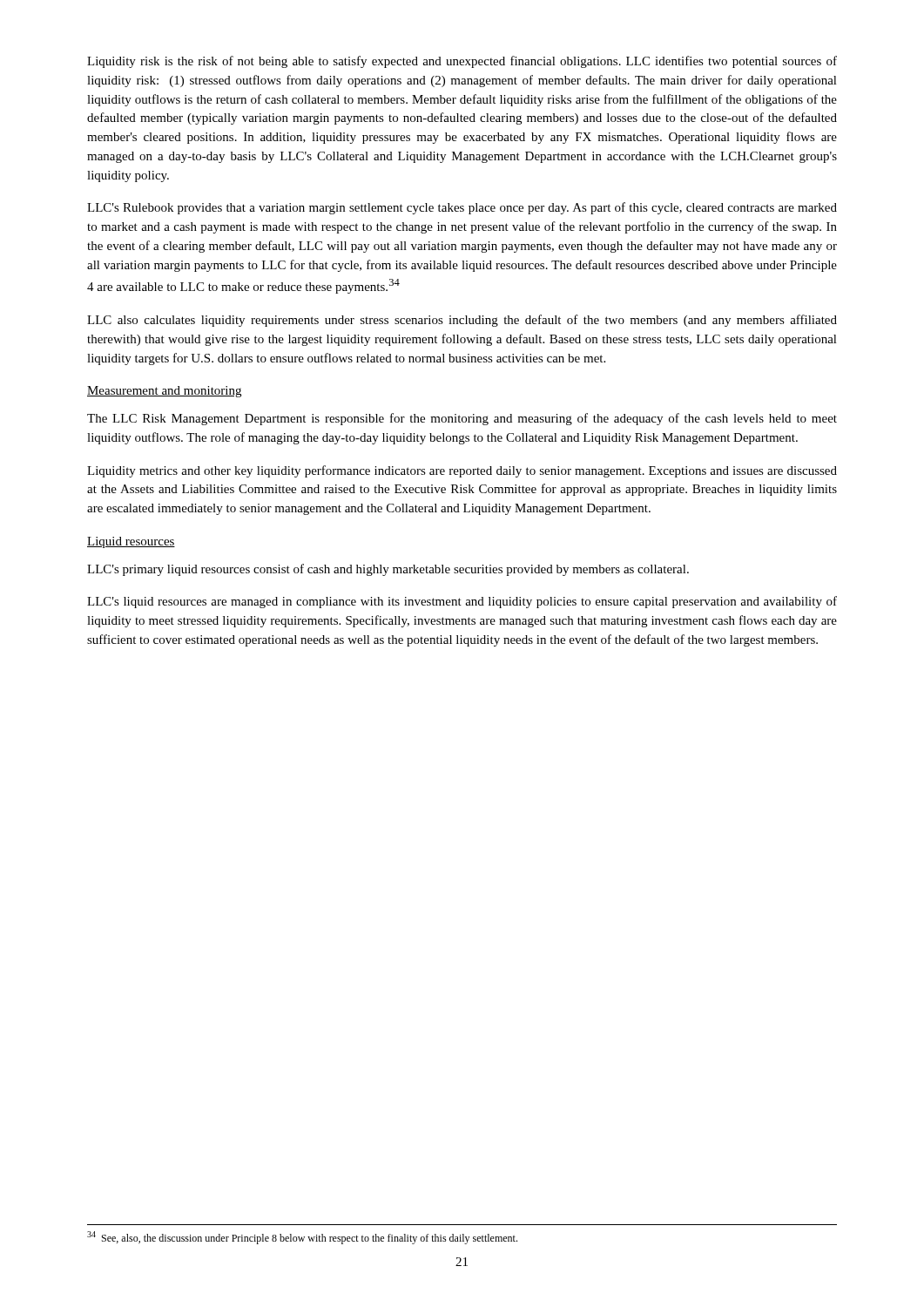Select the block starting "LLC's Rulebook provides that a variation margin settlement"
The height and width of the screenshot is (1307, 924).
pyautogui.click(x=462, y=247)
